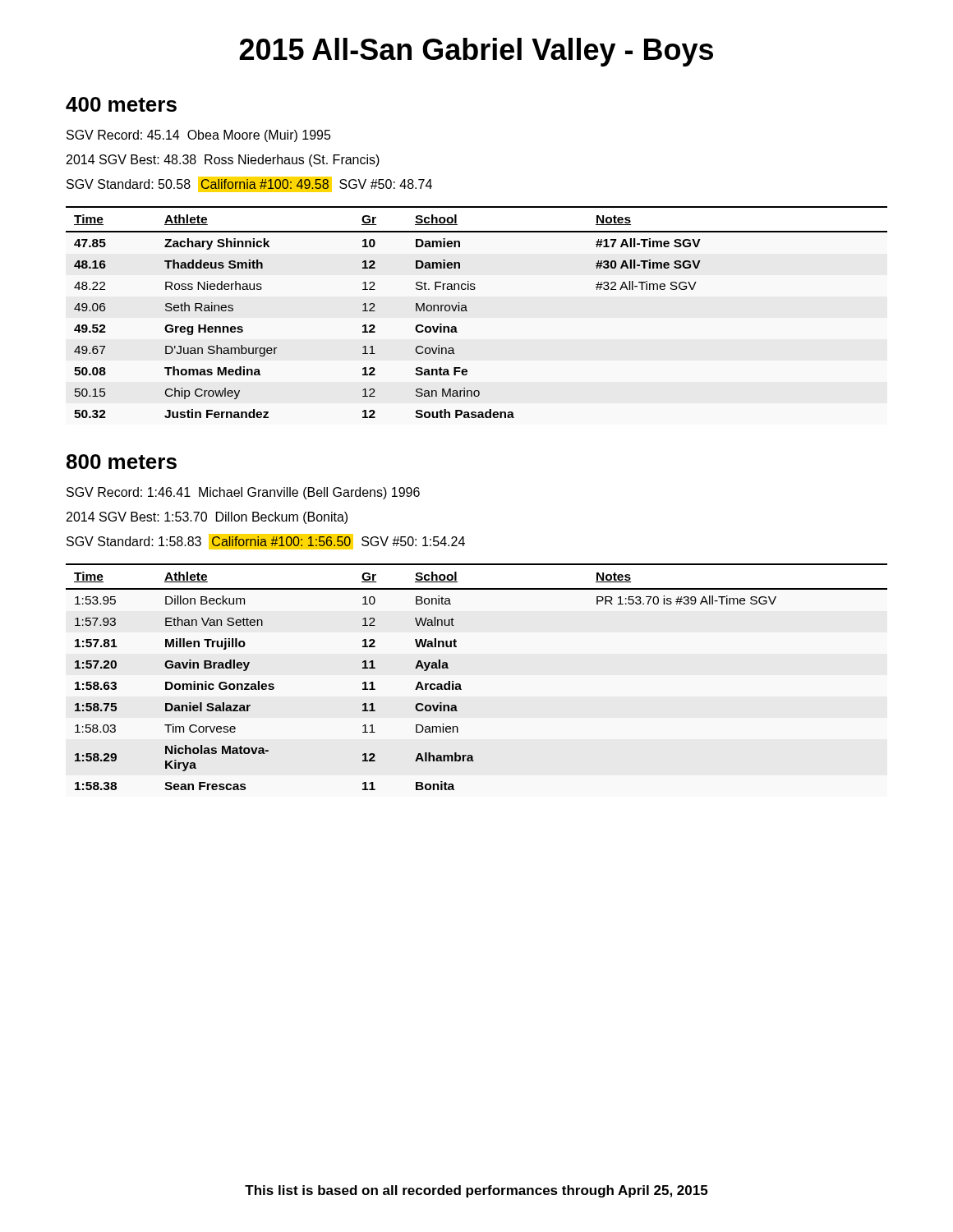The width and height of the screenshot is (953, 1232).
Task: Select the text block starting "SGV Record: 1:46.41"
Action: click(243, 492)
